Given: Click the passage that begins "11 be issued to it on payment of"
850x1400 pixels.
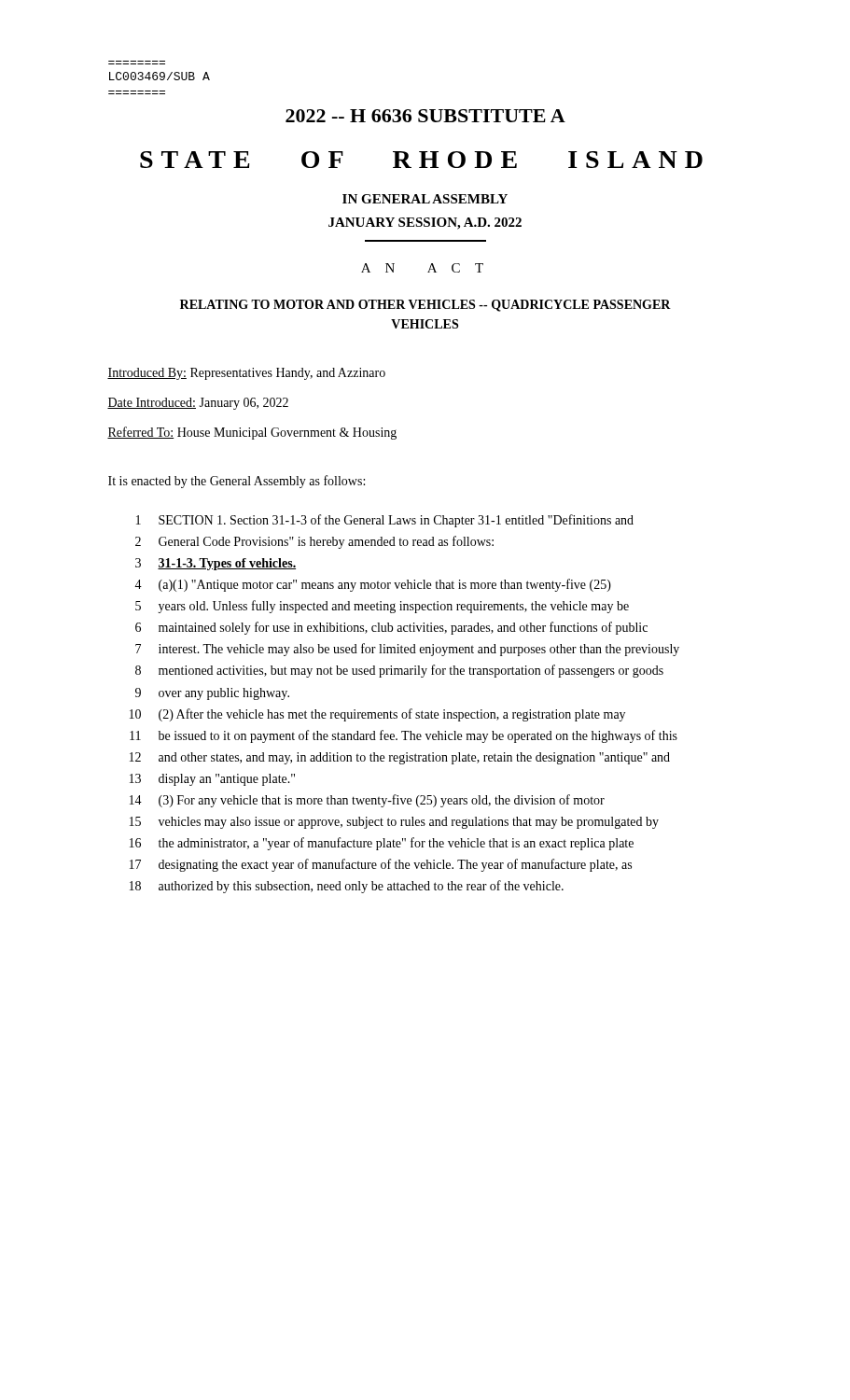Looking at the screenshot, I should tap(425, 736).
